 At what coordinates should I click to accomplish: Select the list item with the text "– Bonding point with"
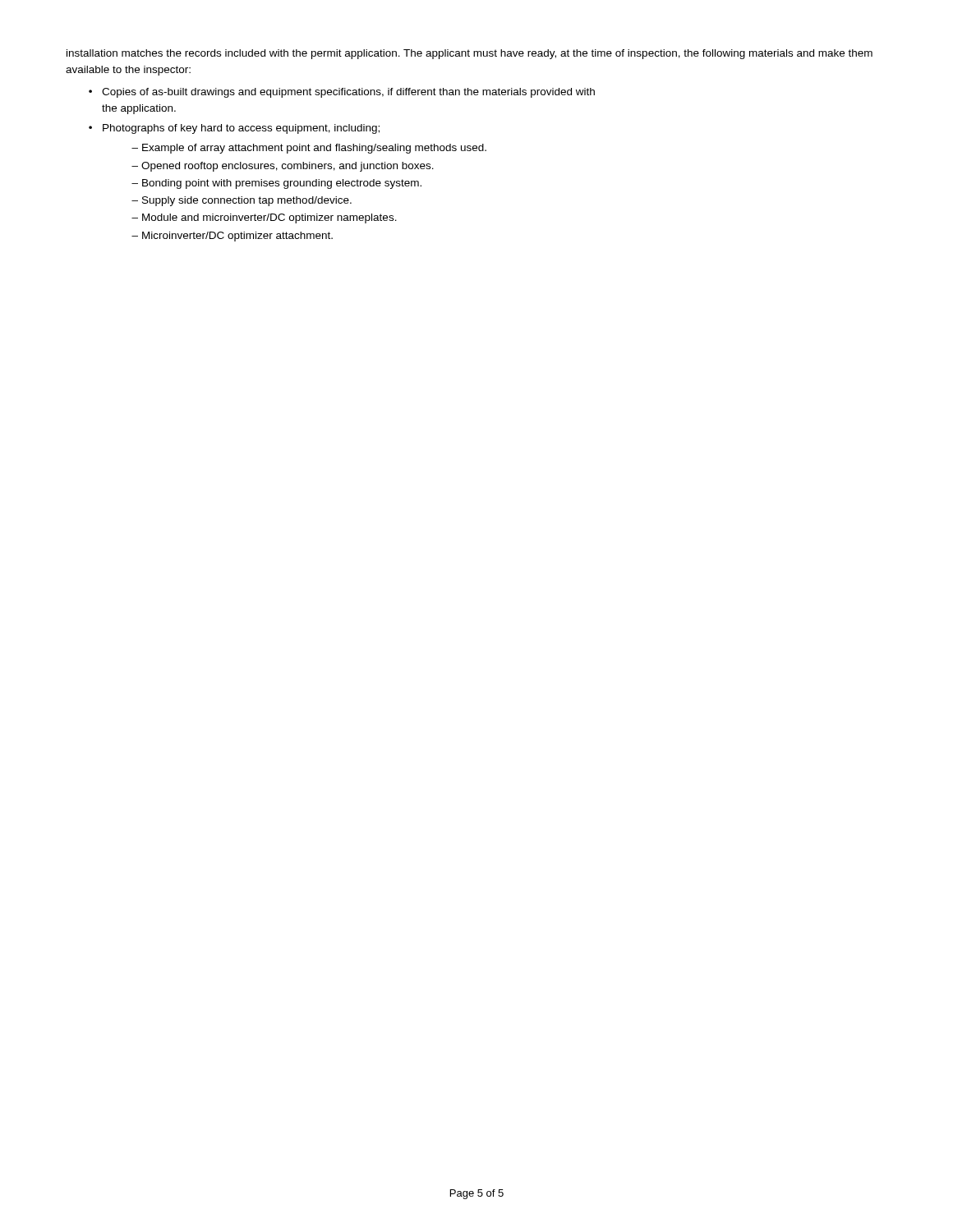(276, 184)
